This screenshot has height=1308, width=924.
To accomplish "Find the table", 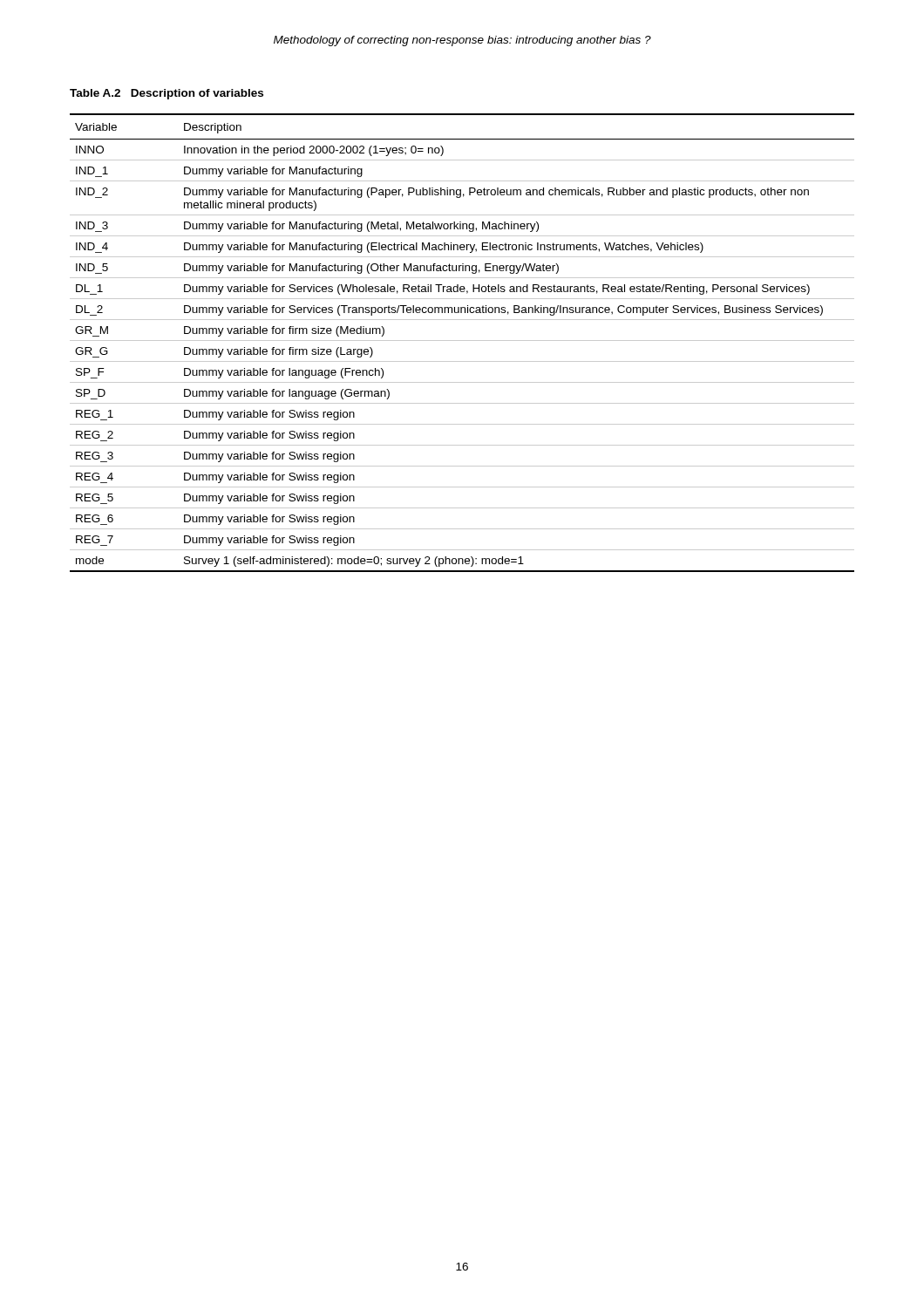I will coord(462,343).
